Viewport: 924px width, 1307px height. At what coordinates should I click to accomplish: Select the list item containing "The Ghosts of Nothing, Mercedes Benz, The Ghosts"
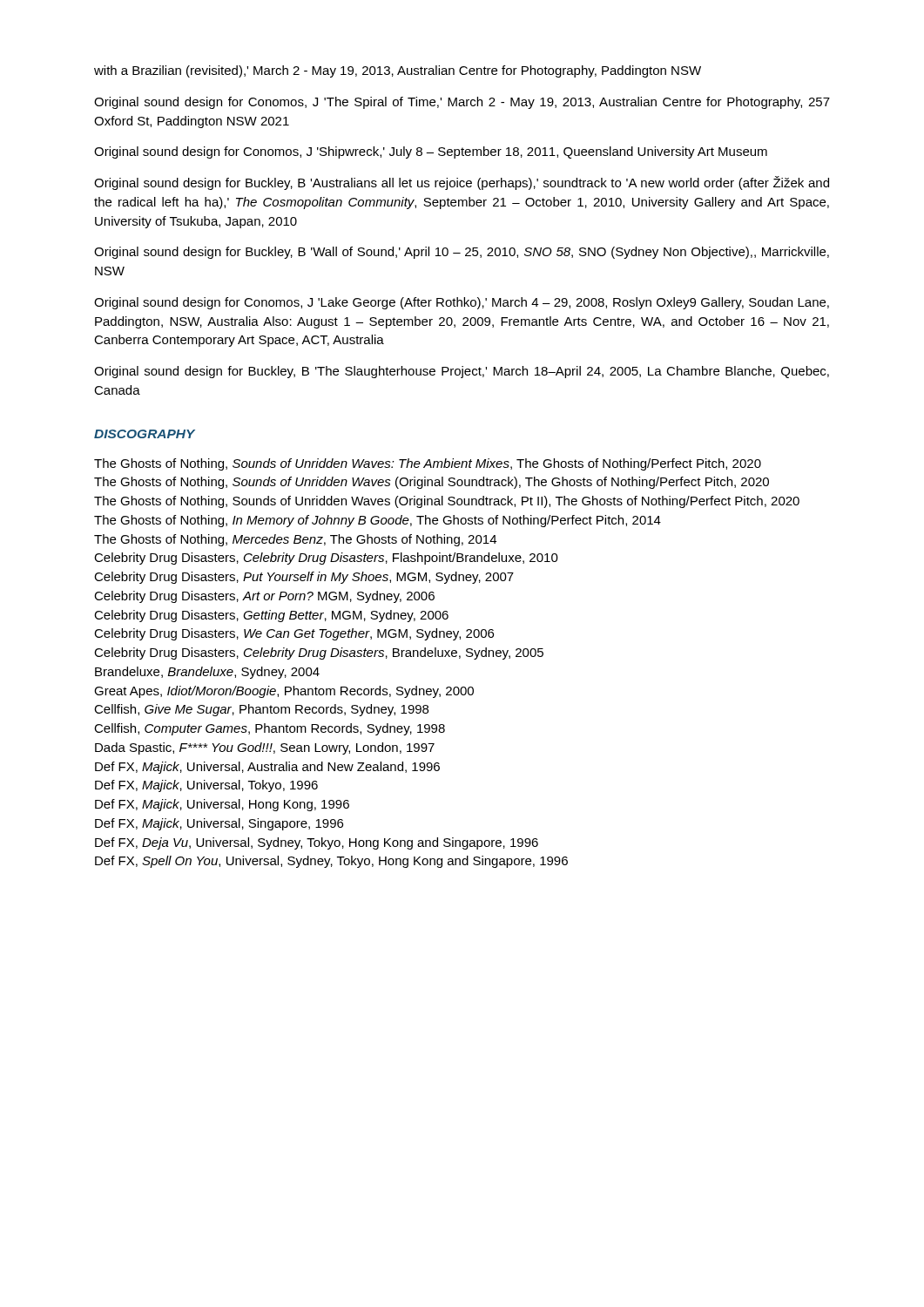[x=295, y=538]
